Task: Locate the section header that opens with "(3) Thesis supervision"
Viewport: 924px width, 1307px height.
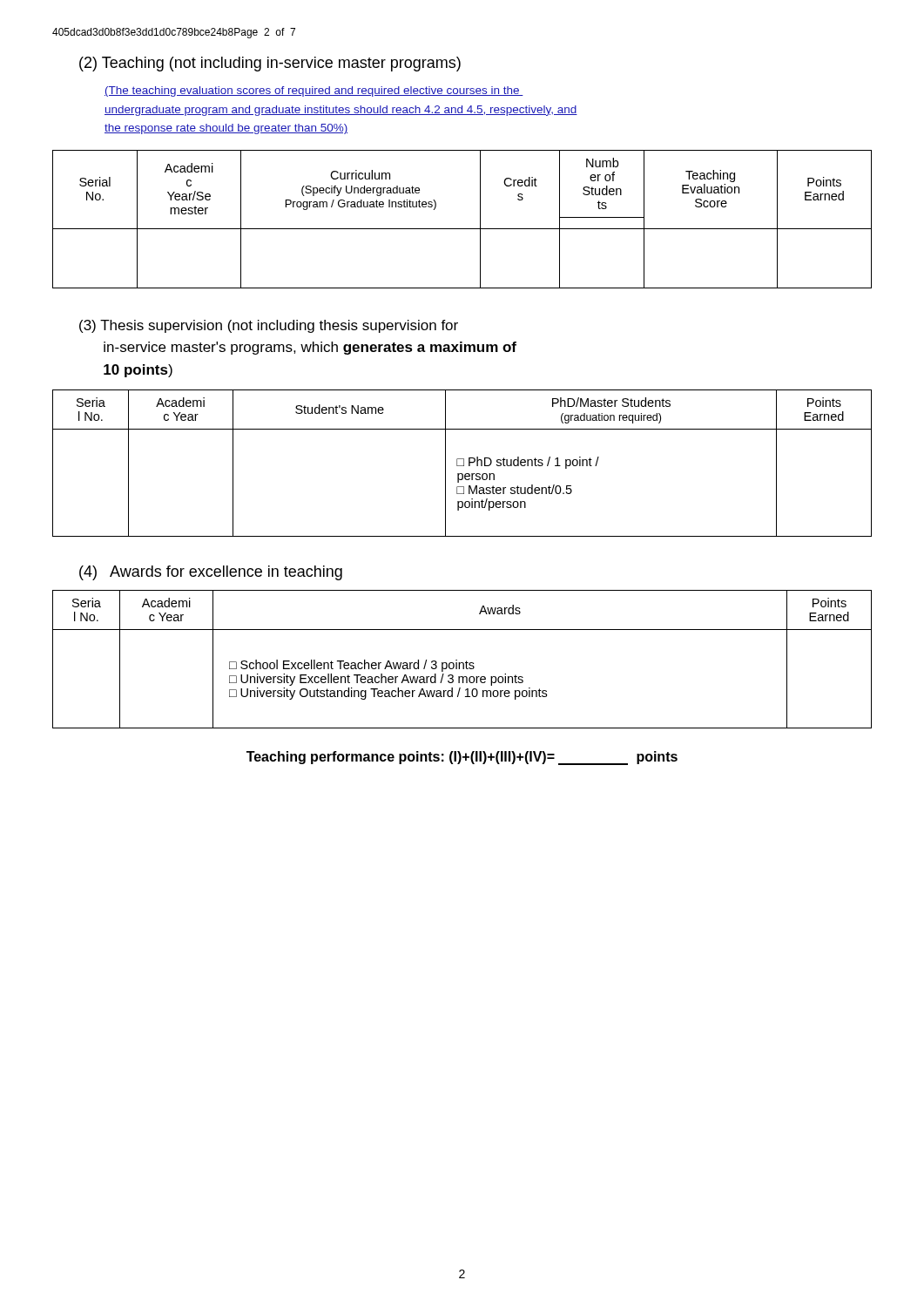Action: (x=297, y=347)
